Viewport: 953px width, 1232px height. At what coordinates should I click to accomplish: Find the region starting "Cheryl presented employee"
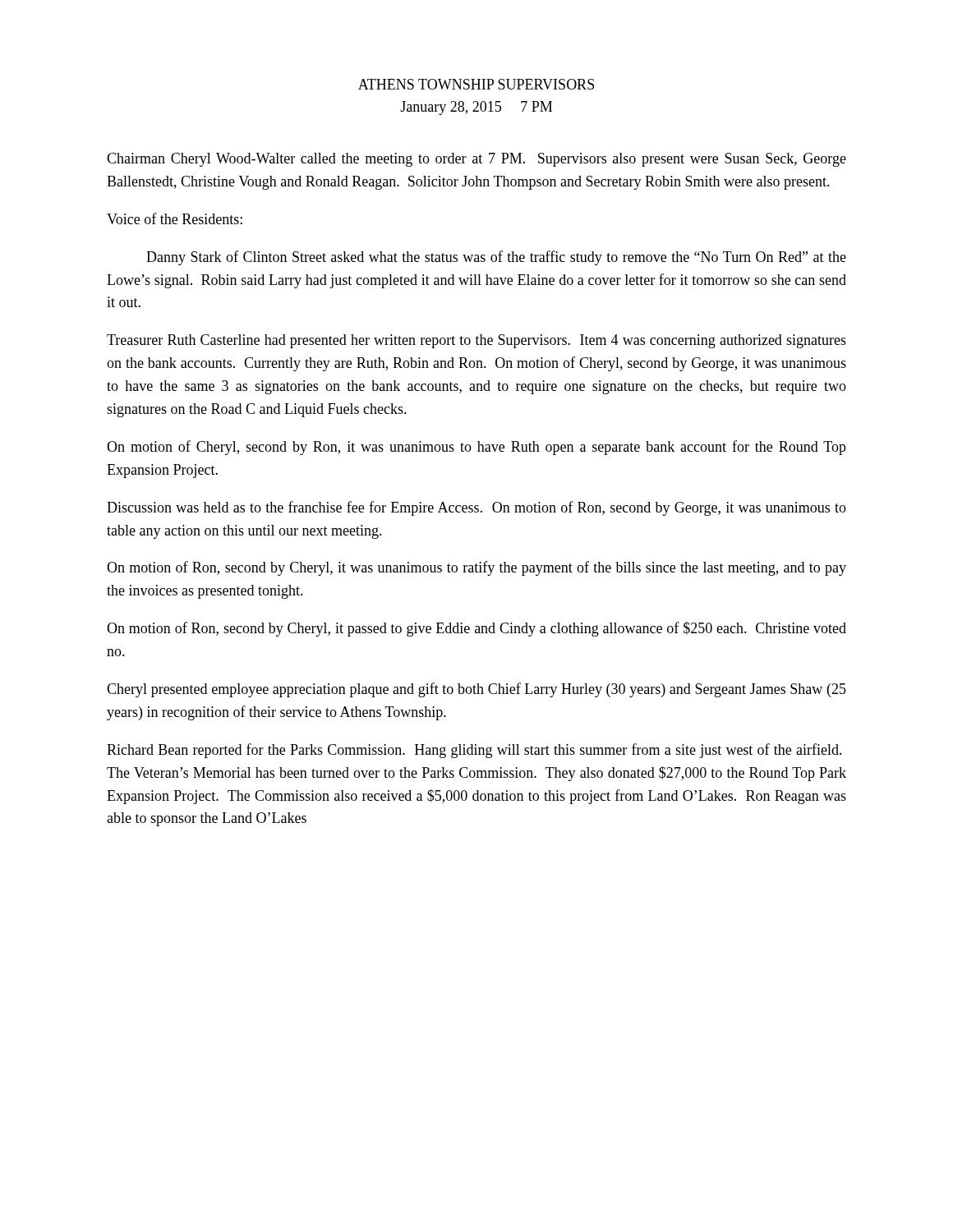click(x=476, y=701)
